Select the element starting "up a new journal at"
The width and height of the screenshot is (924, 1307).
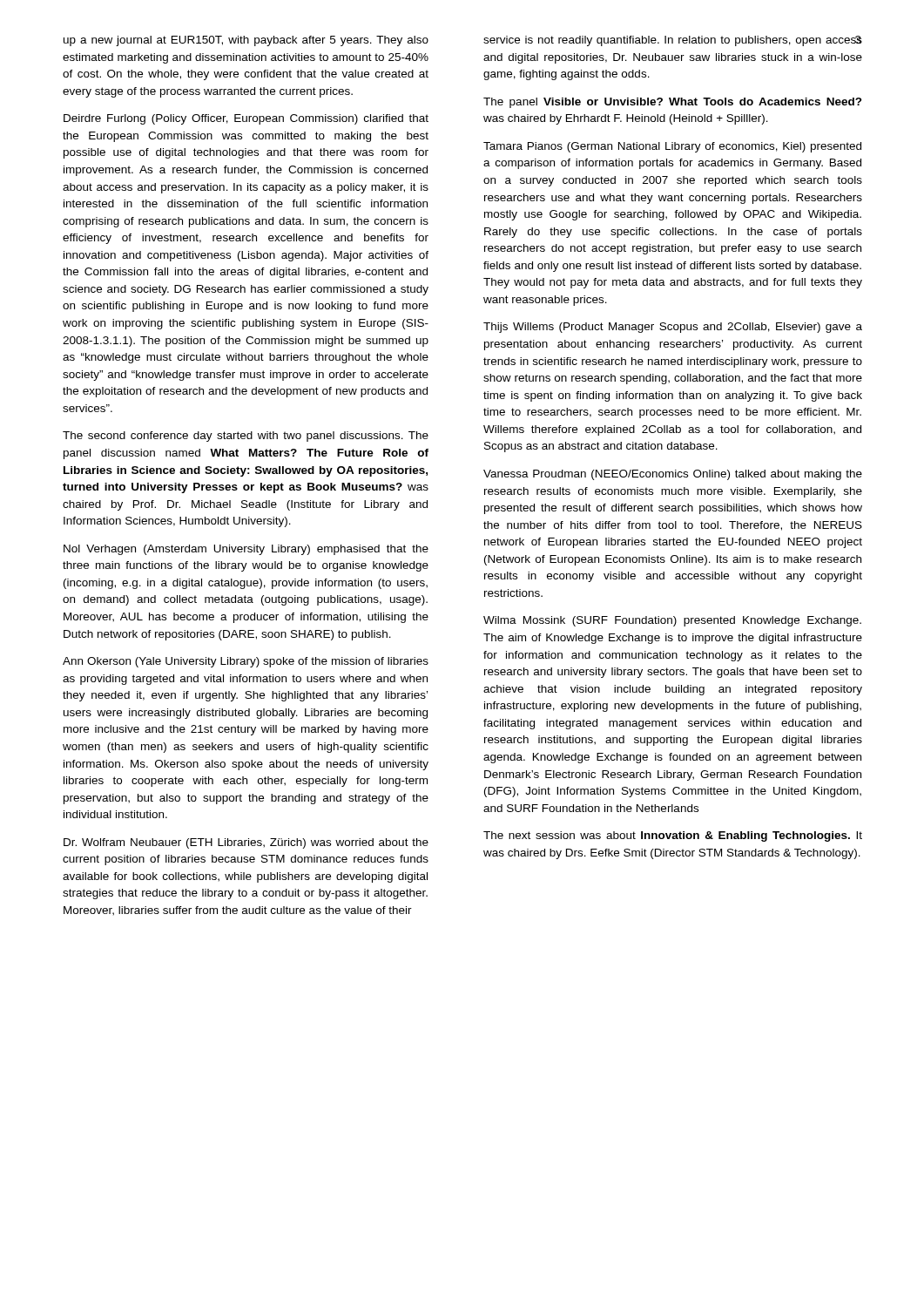click(246, 65)
